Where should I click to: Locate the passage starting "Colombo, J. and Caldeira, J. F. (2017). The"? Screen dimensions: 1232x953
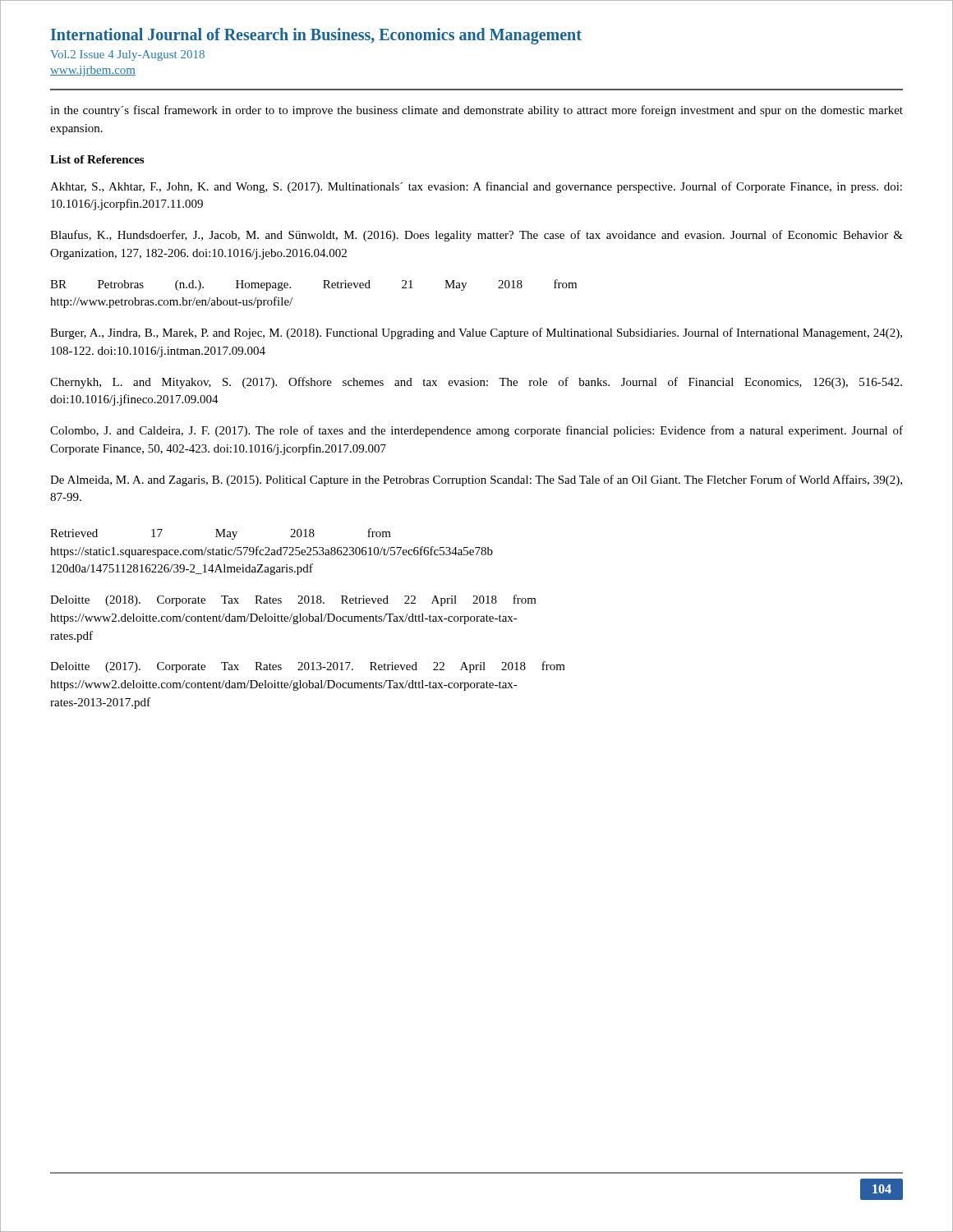click(x=476, y=439)
